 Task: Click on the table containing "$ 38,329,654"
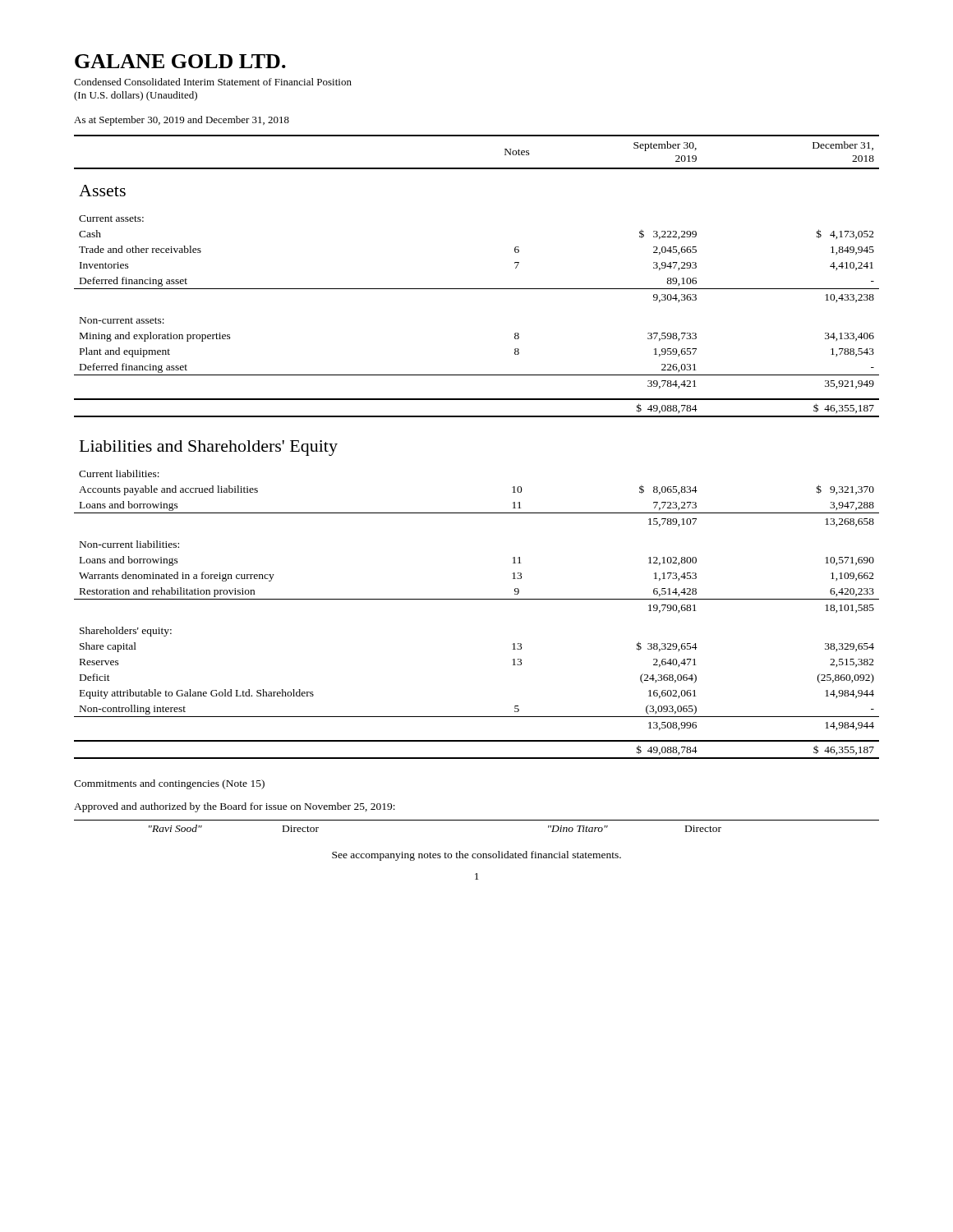click(476, 447)
